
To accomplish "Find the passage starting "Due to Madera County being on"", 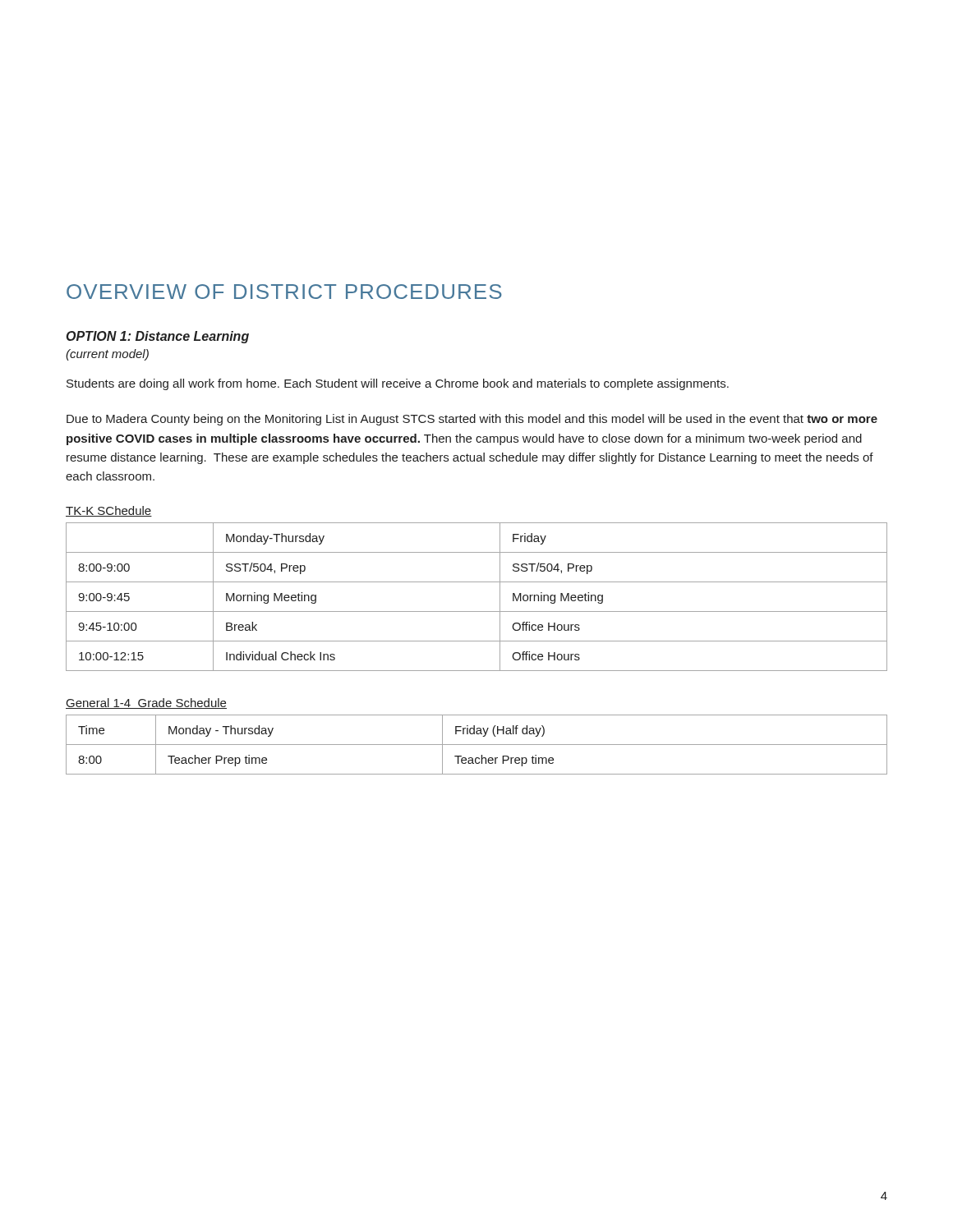I will (x=472, y=447).
